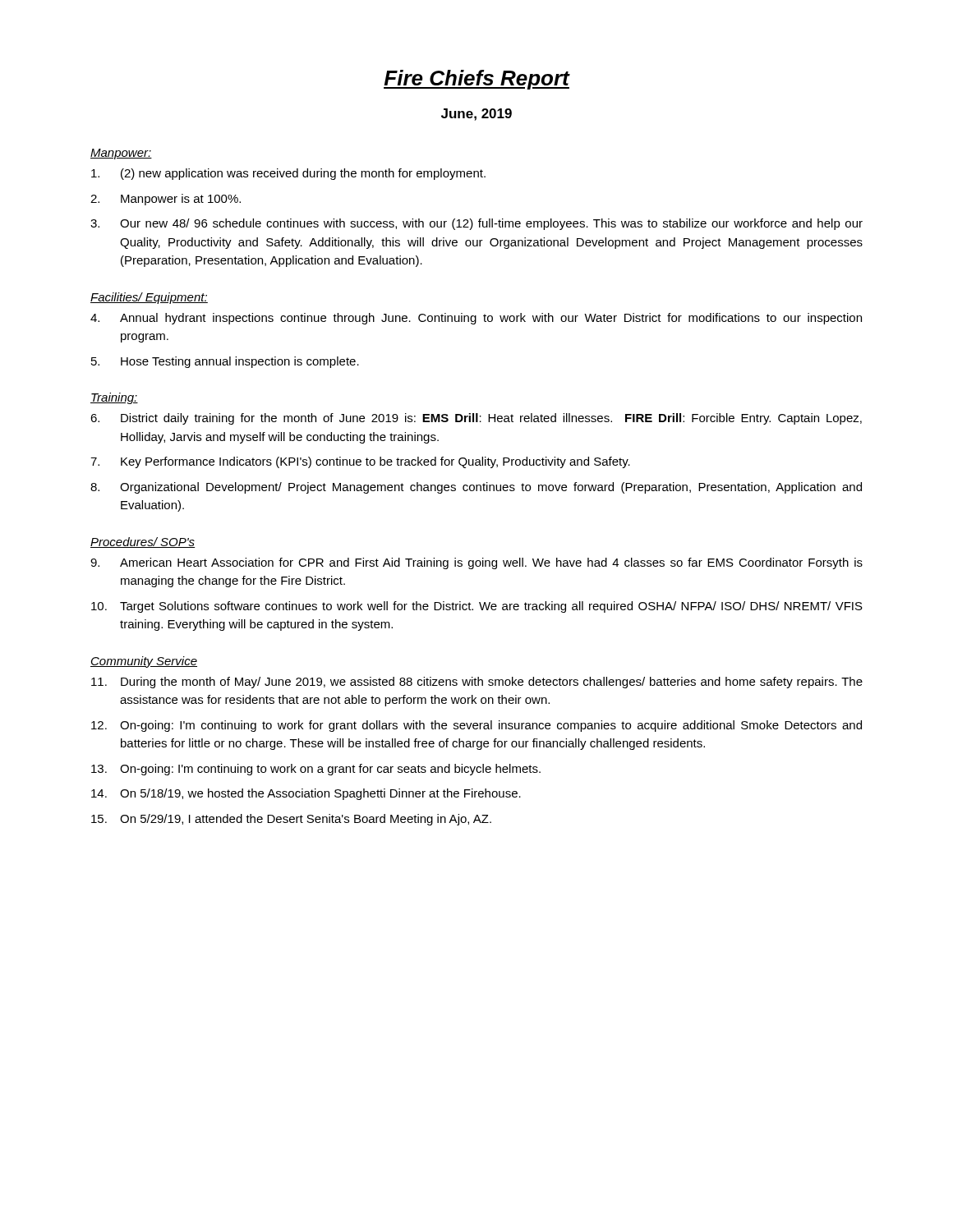
Task: Point to "Fire Chiefs Report"
Action: point(476,78)
